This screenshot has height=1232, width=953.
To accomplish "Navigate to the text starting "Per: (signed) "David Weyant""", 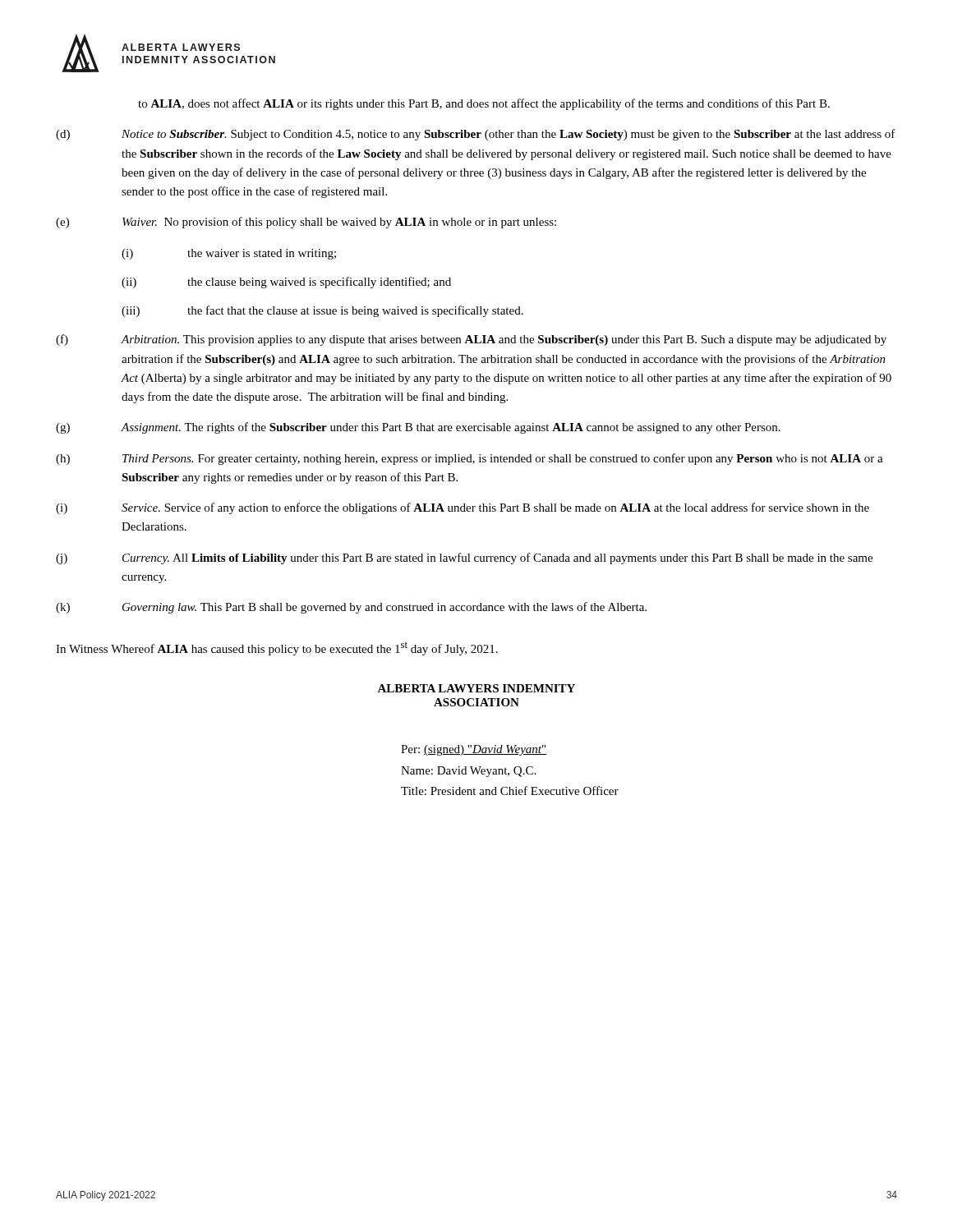I will coord(510,770).
